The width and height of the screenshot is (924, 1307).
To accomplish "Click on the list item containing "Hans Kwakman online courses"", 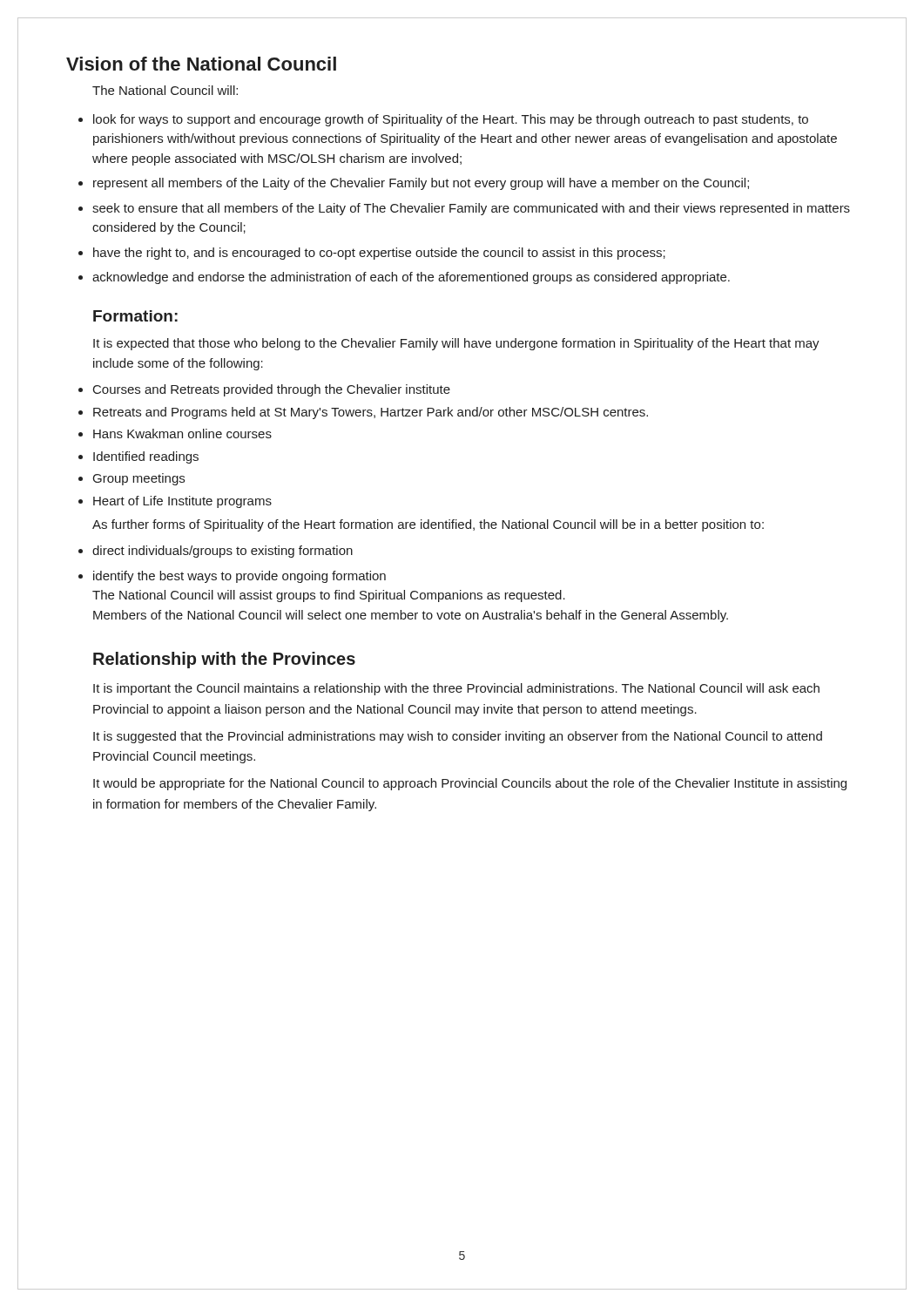I will coord(182,433).
